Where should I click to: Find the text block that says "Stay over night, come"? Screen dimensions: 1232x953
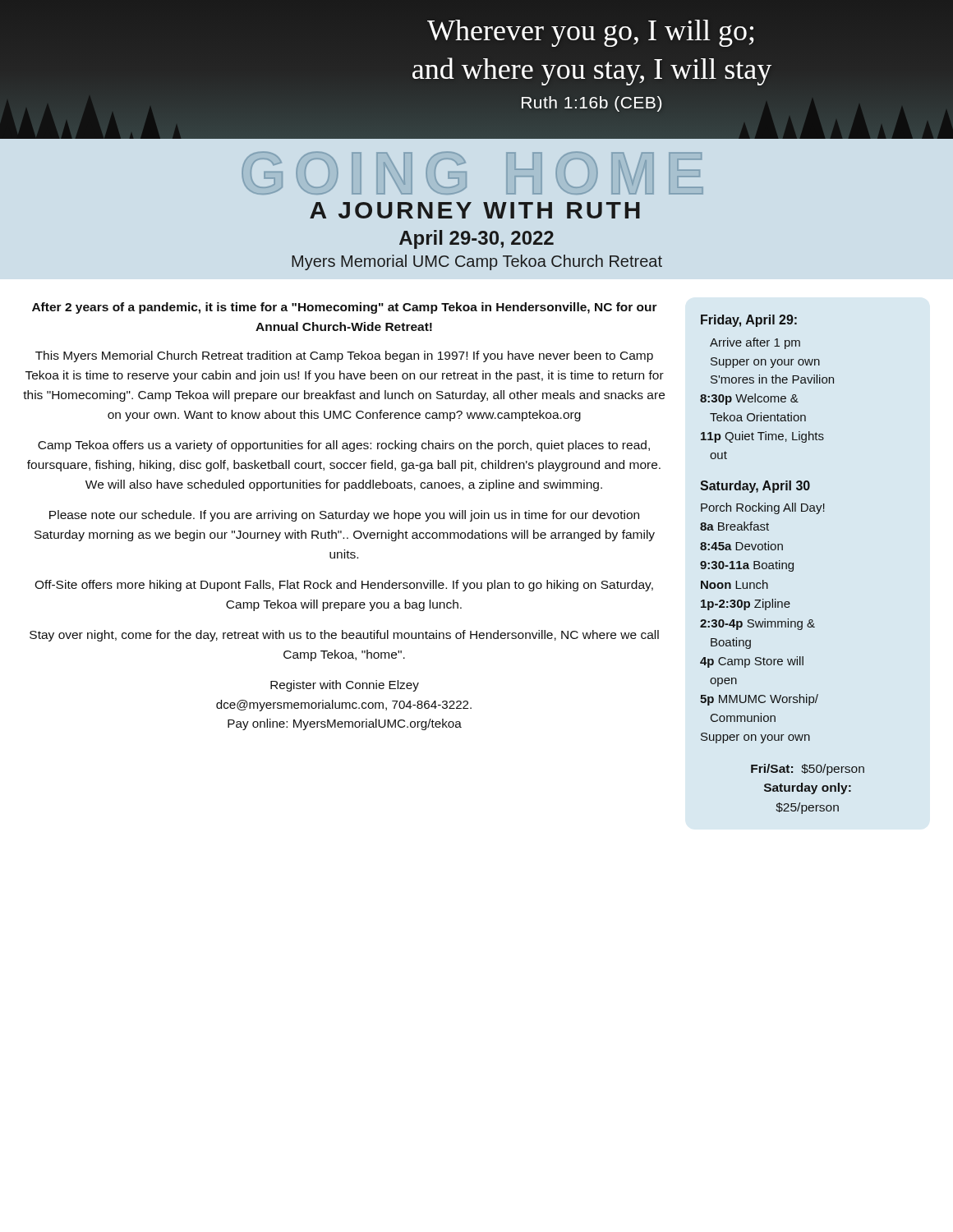(344, 645)
